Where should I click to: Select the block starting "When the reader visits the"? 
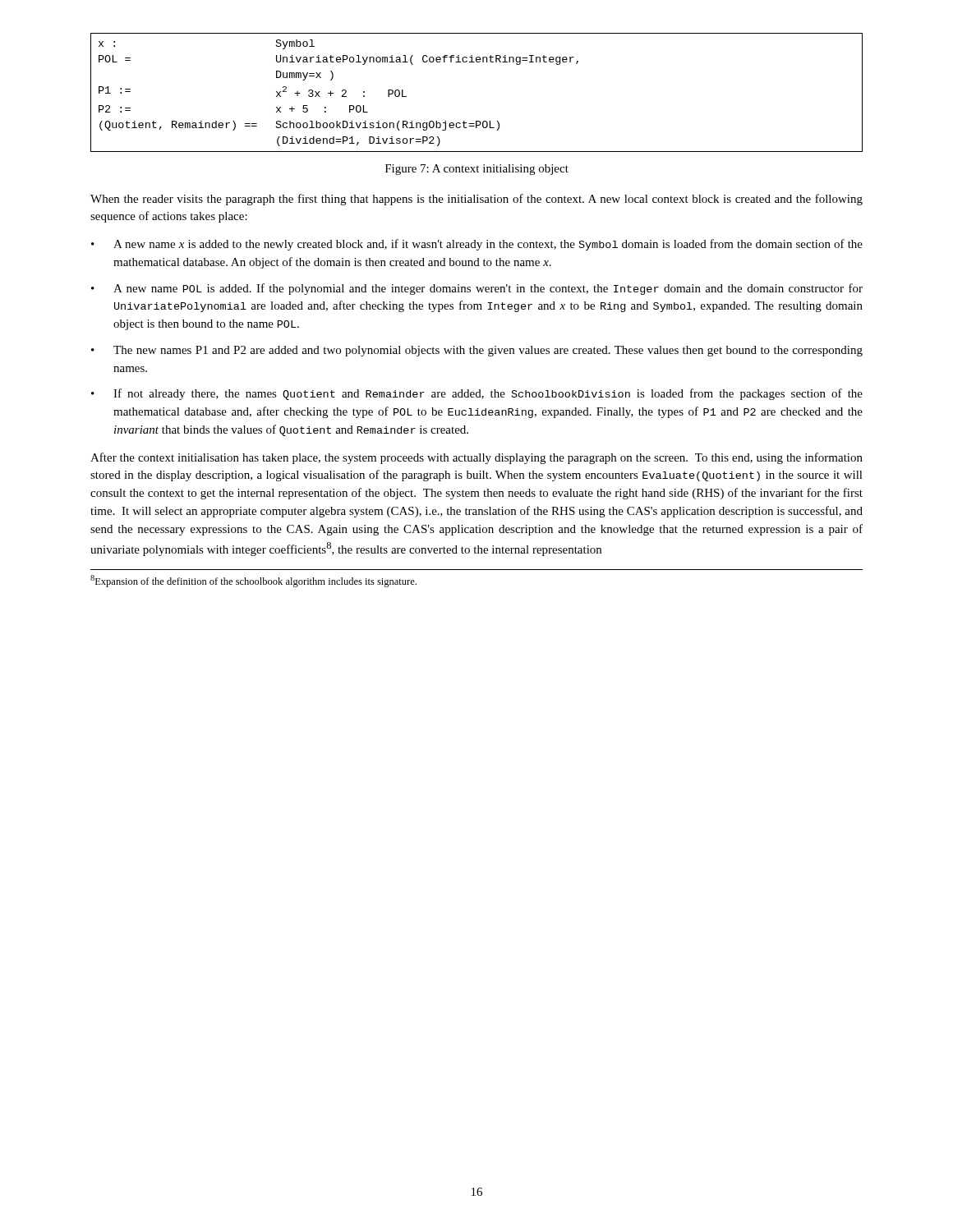(476, 207)
